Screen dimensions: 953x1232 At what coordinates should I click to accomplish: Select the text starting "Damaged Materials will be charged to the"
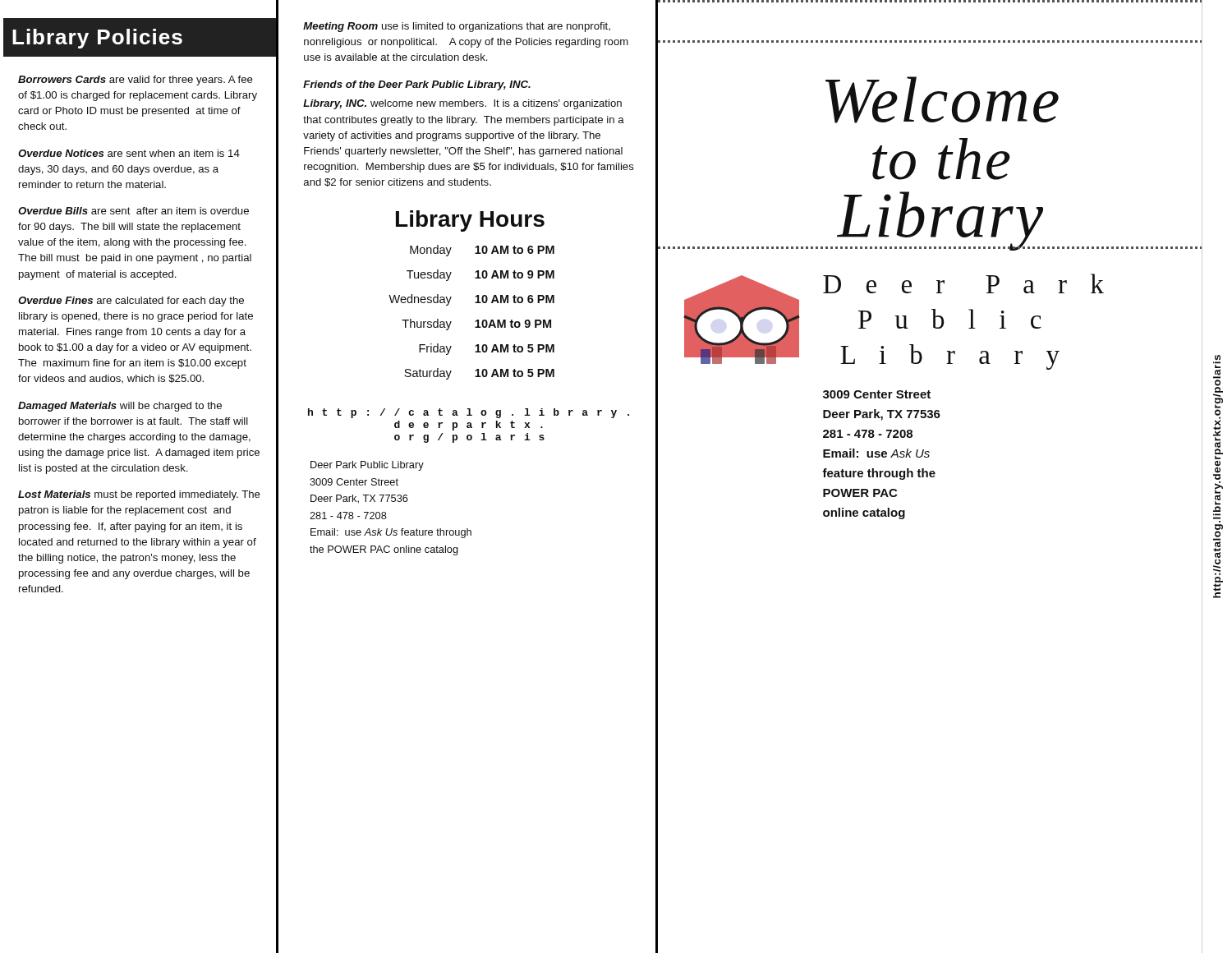pyautogui.click(x=139, y=437)
